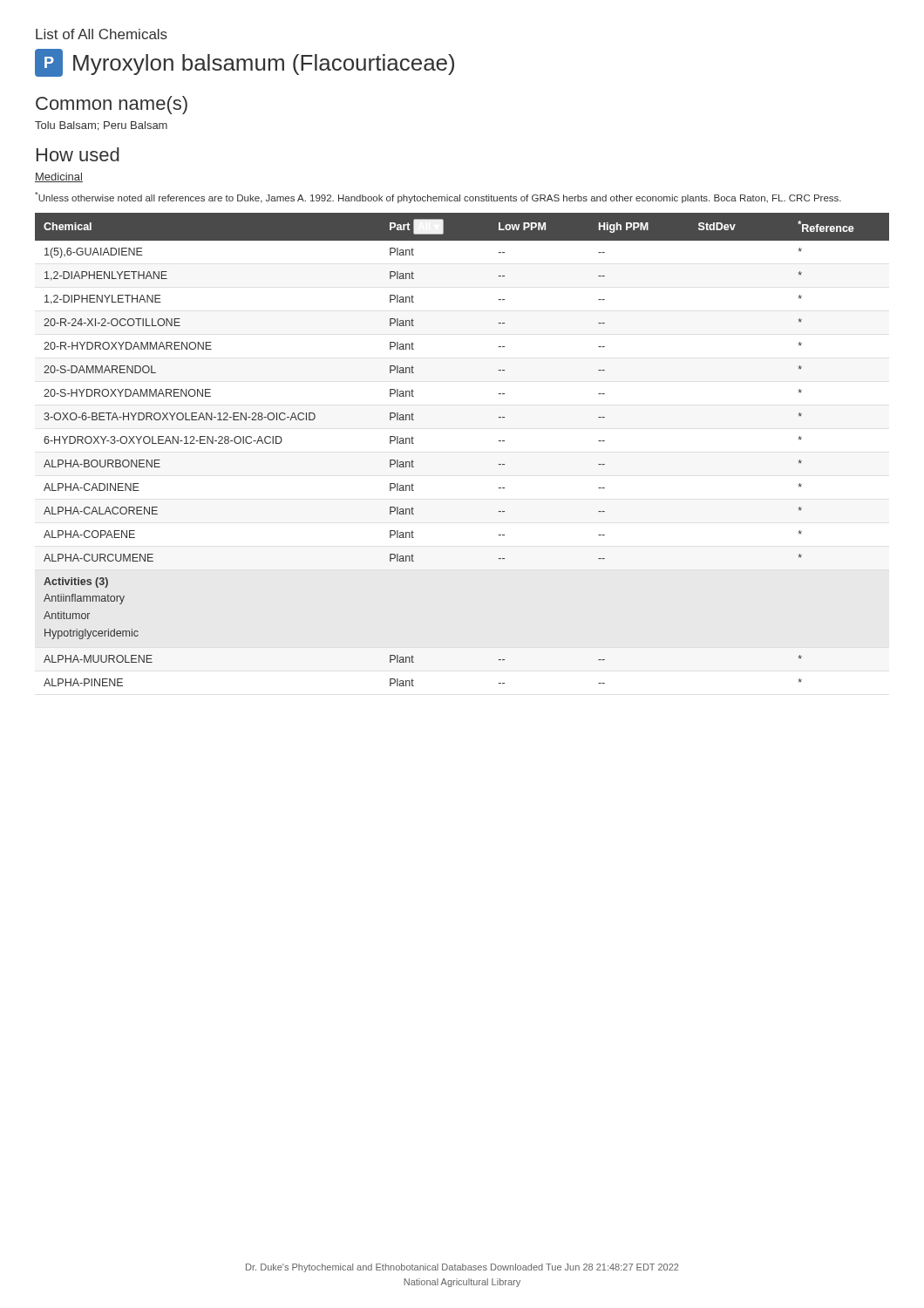Locate the passage starting "List of All Chemicals"
Image resolution: width=924 pixels, height=1308 pixels.
coord(101,34)
